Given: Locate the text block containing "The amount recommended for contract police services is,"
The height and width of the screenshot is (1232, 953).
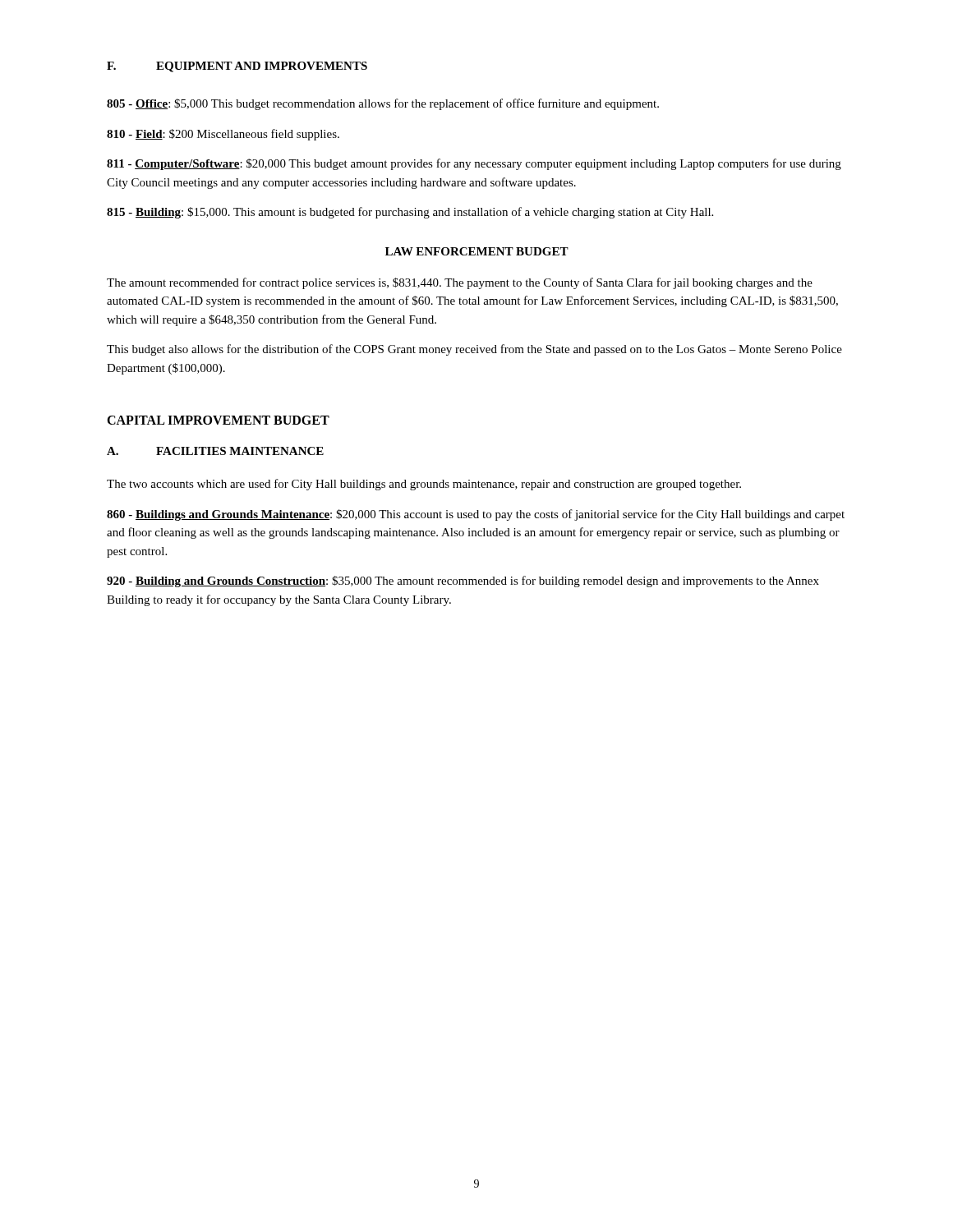Looking at the screenshot, I should (473, 301).
